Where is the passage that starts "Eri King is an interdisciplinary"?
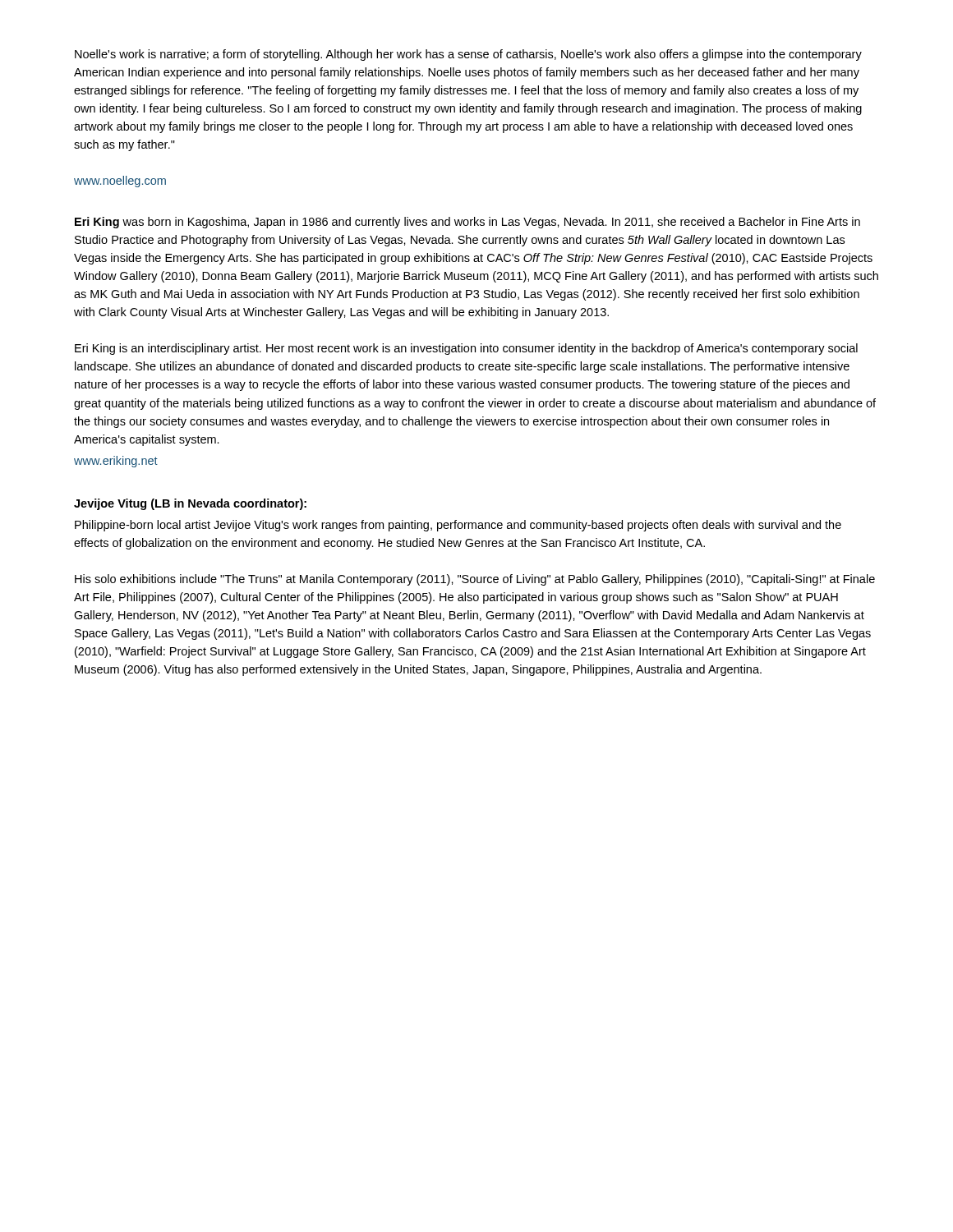953x1232 pixels. click(x=475, y=394)
